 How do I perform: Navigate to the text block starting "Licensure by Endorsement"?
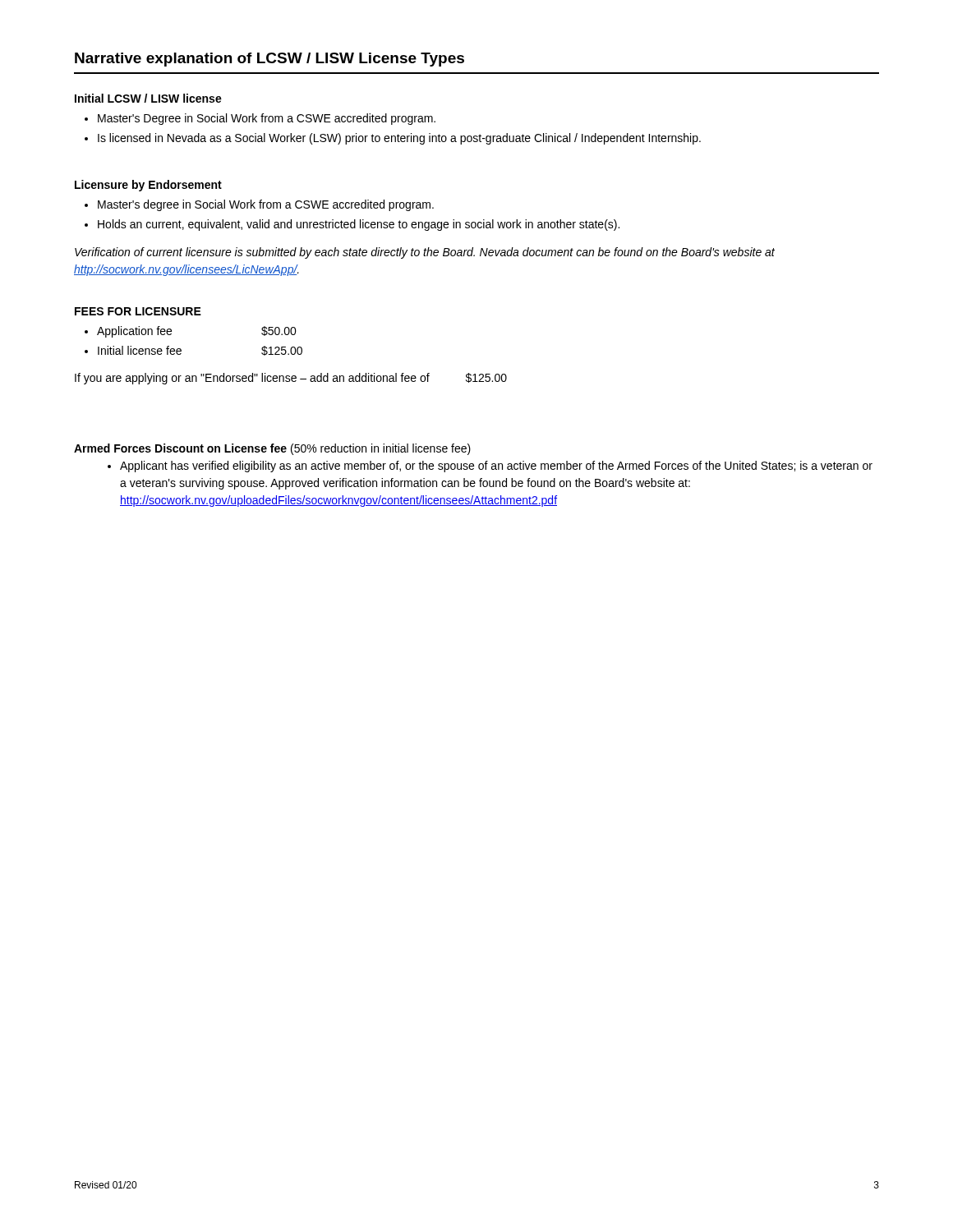148,184
